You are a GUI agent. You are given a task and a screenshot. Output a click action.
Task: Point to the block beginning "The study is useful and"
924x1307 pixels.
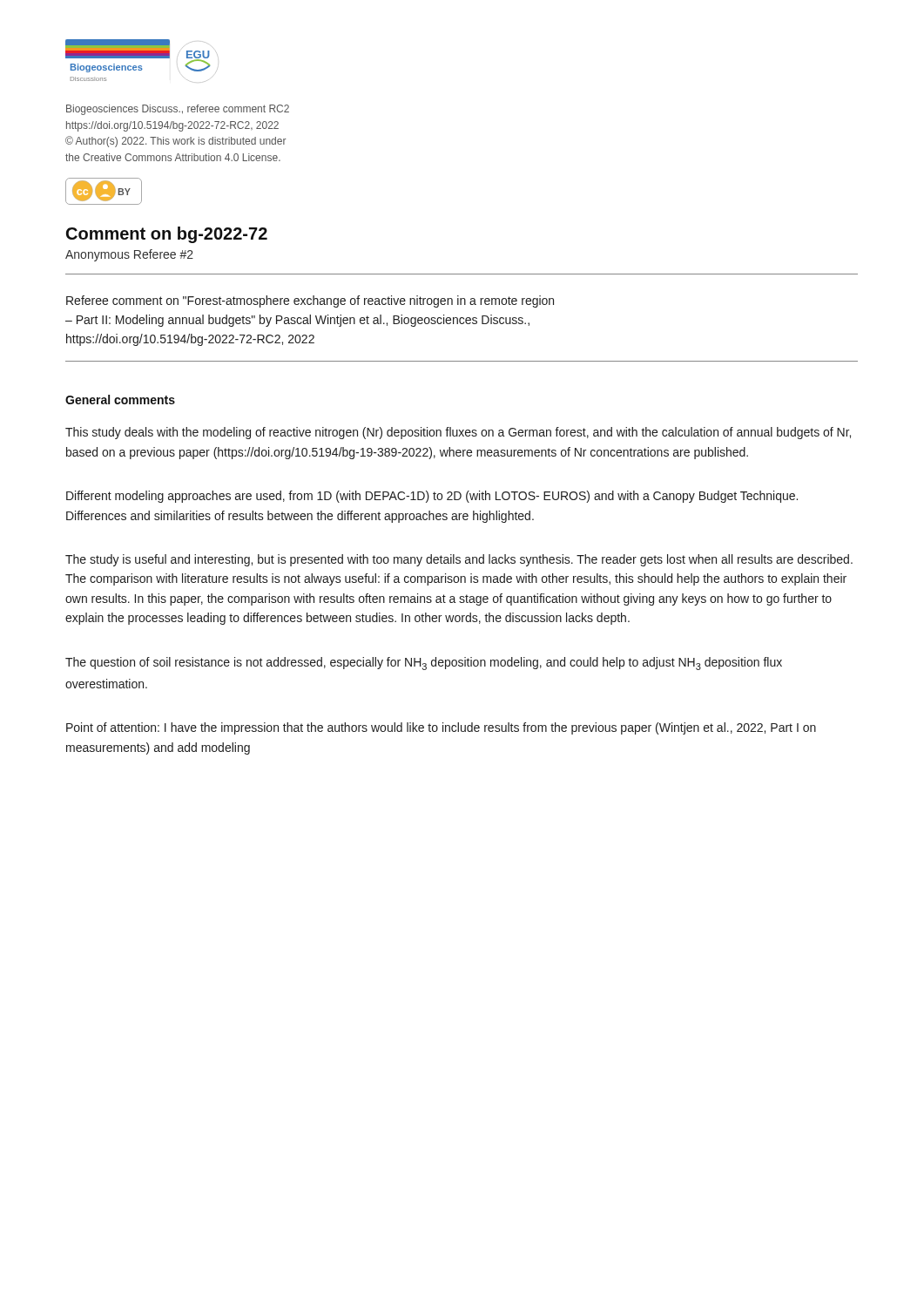tap(459, 589)
